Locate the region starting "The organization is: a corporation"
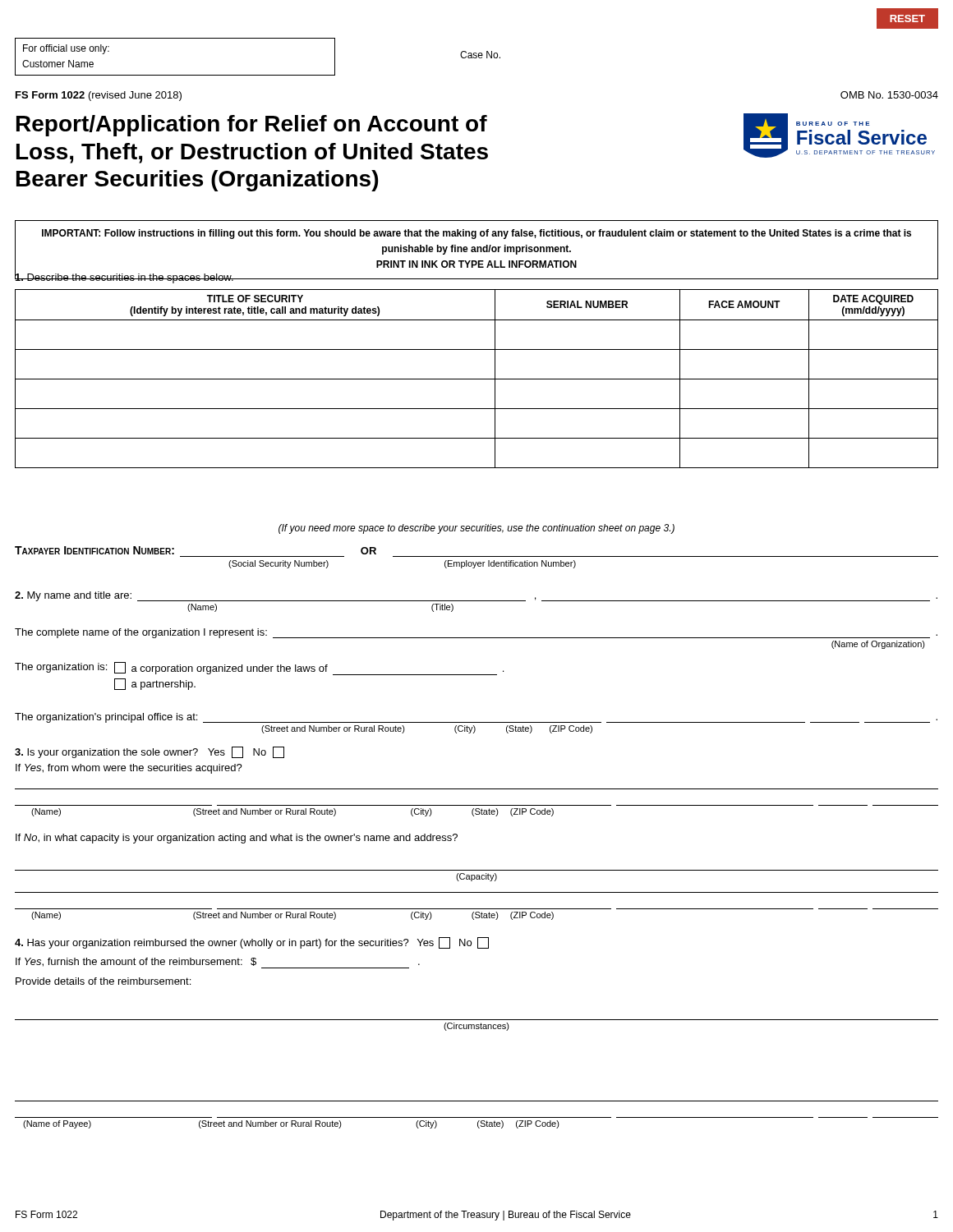The height and width of the screenshot is (1232, 953). click(x=476, y=676)
